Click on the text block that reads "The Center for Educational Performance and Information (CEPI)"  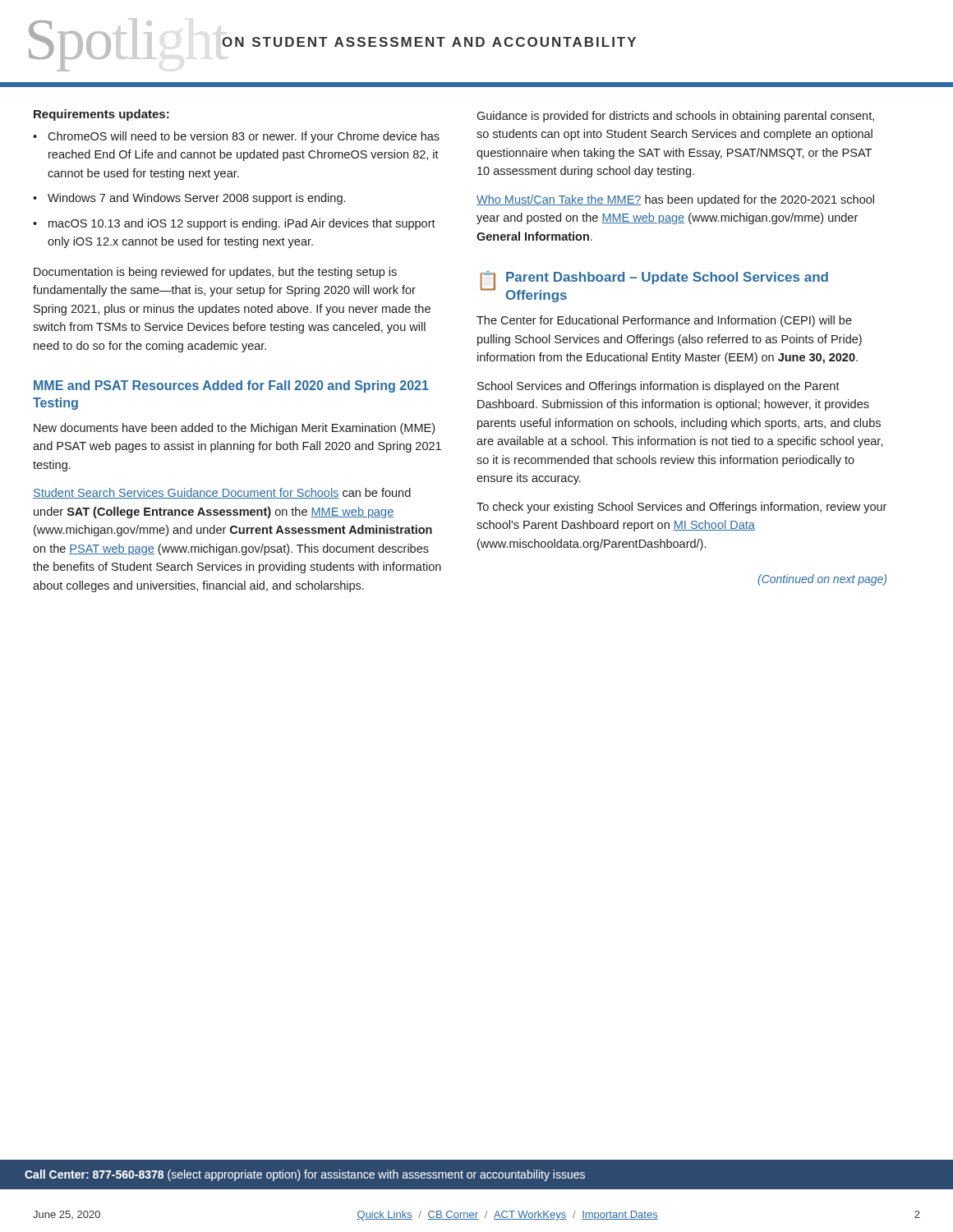669,339
